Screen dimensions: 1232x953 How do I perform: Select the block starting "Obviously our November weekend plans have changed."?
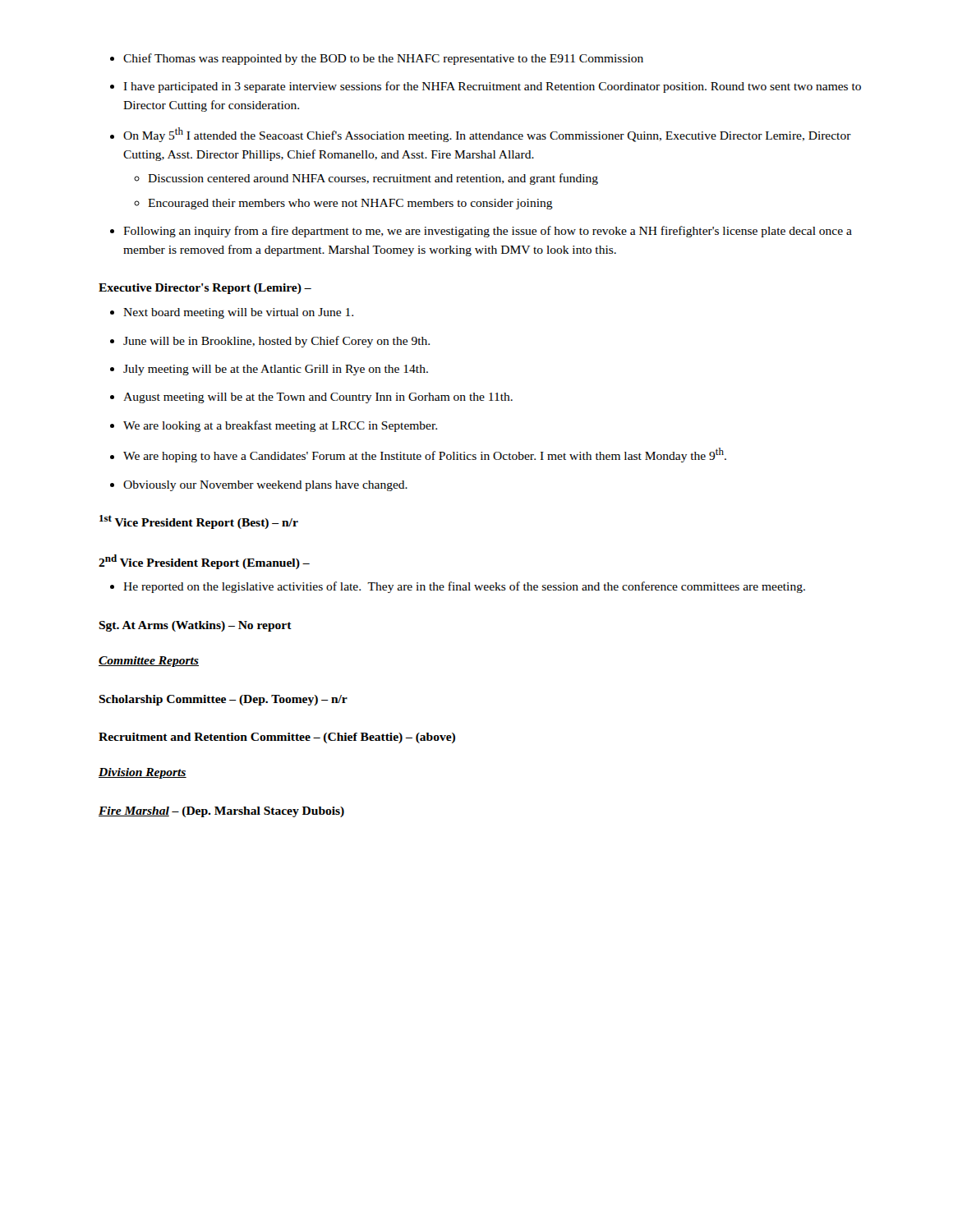click(x=265, y=486)
